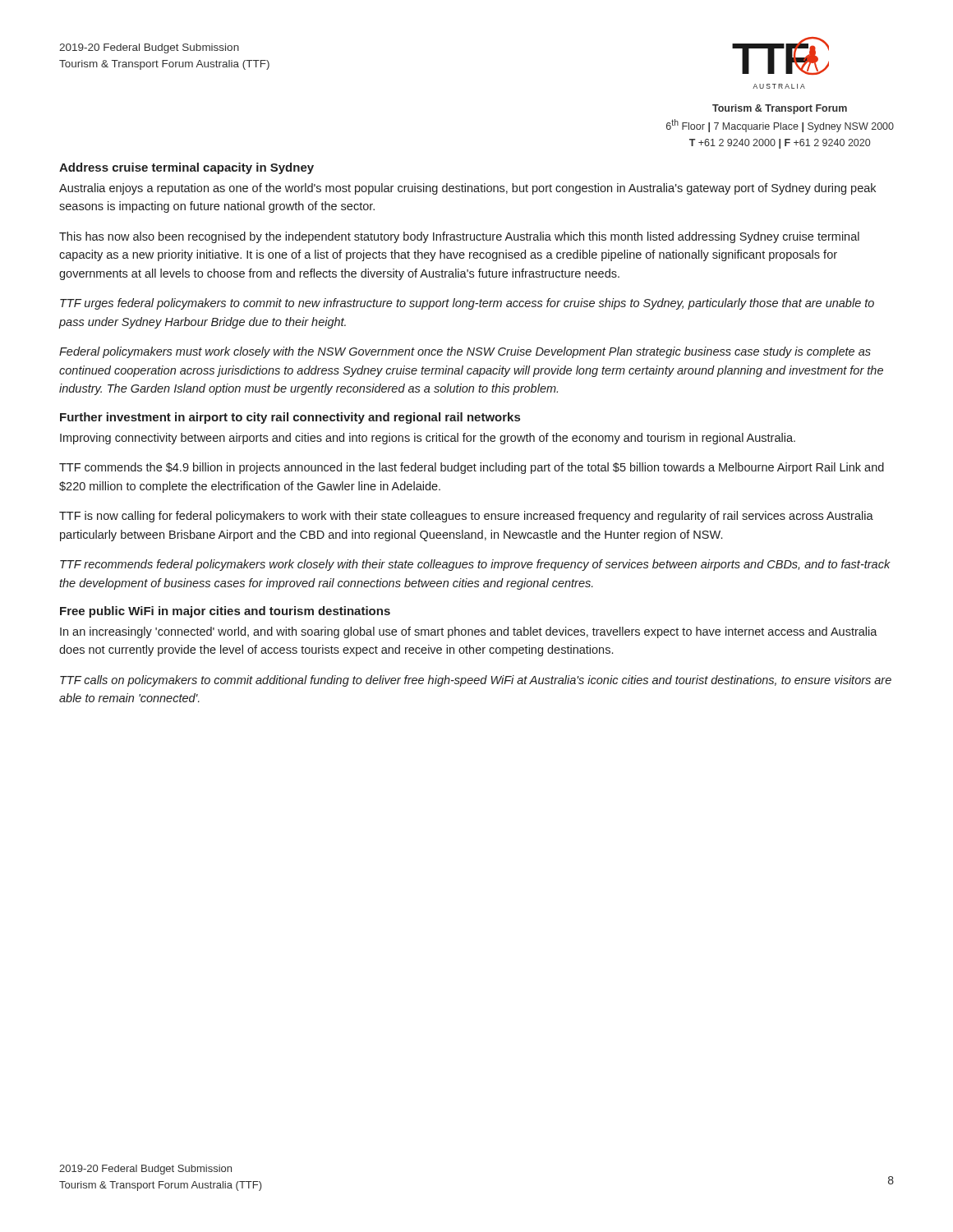Find the block on this page that starts "TTF urges federal policymakers to commit to new"
Image resolution: width=953 pixels, height=1232 pixels.
coord(467,313)
